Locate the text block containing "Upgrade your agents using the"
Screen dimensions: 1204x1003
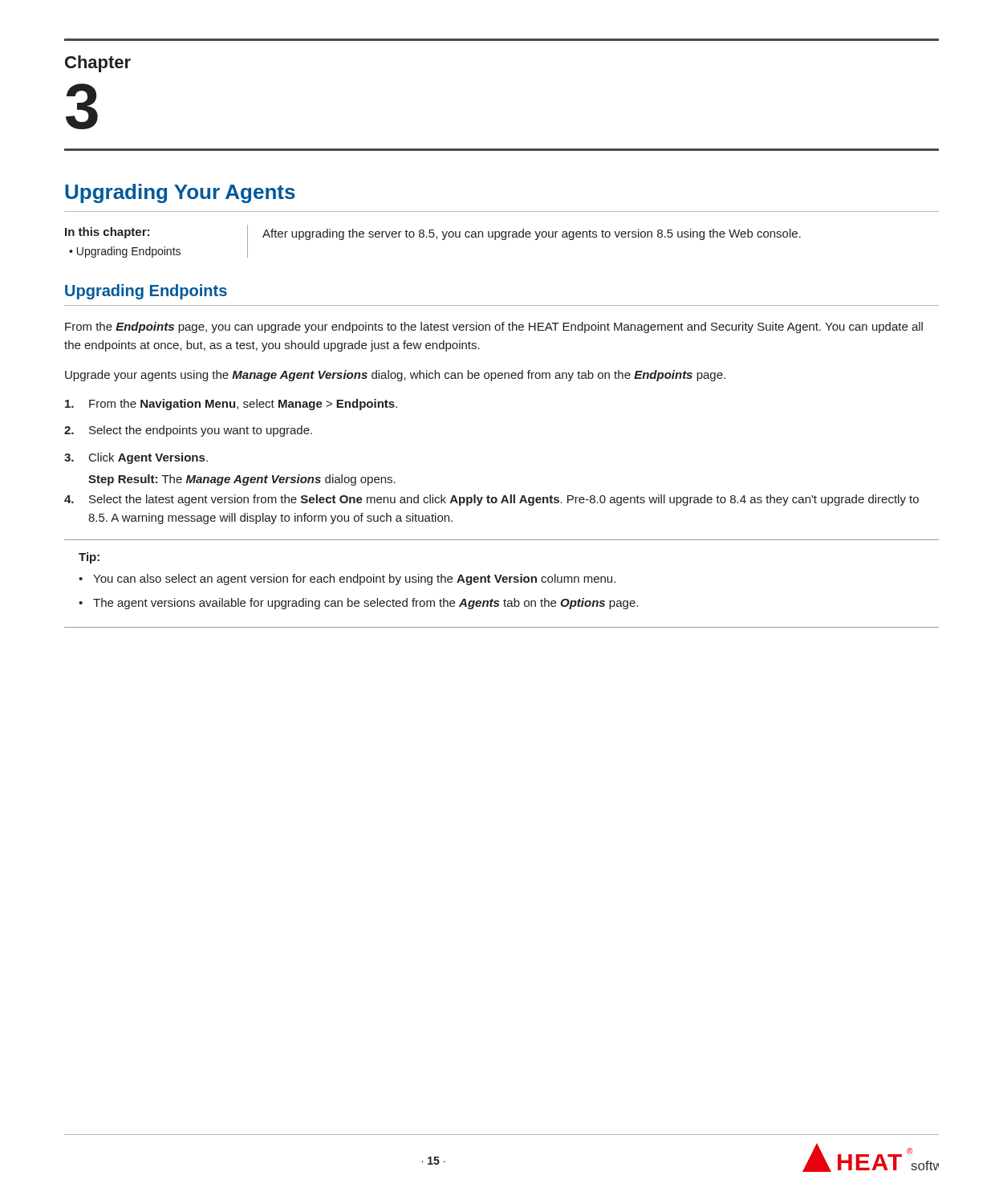[x=501, y=375]
